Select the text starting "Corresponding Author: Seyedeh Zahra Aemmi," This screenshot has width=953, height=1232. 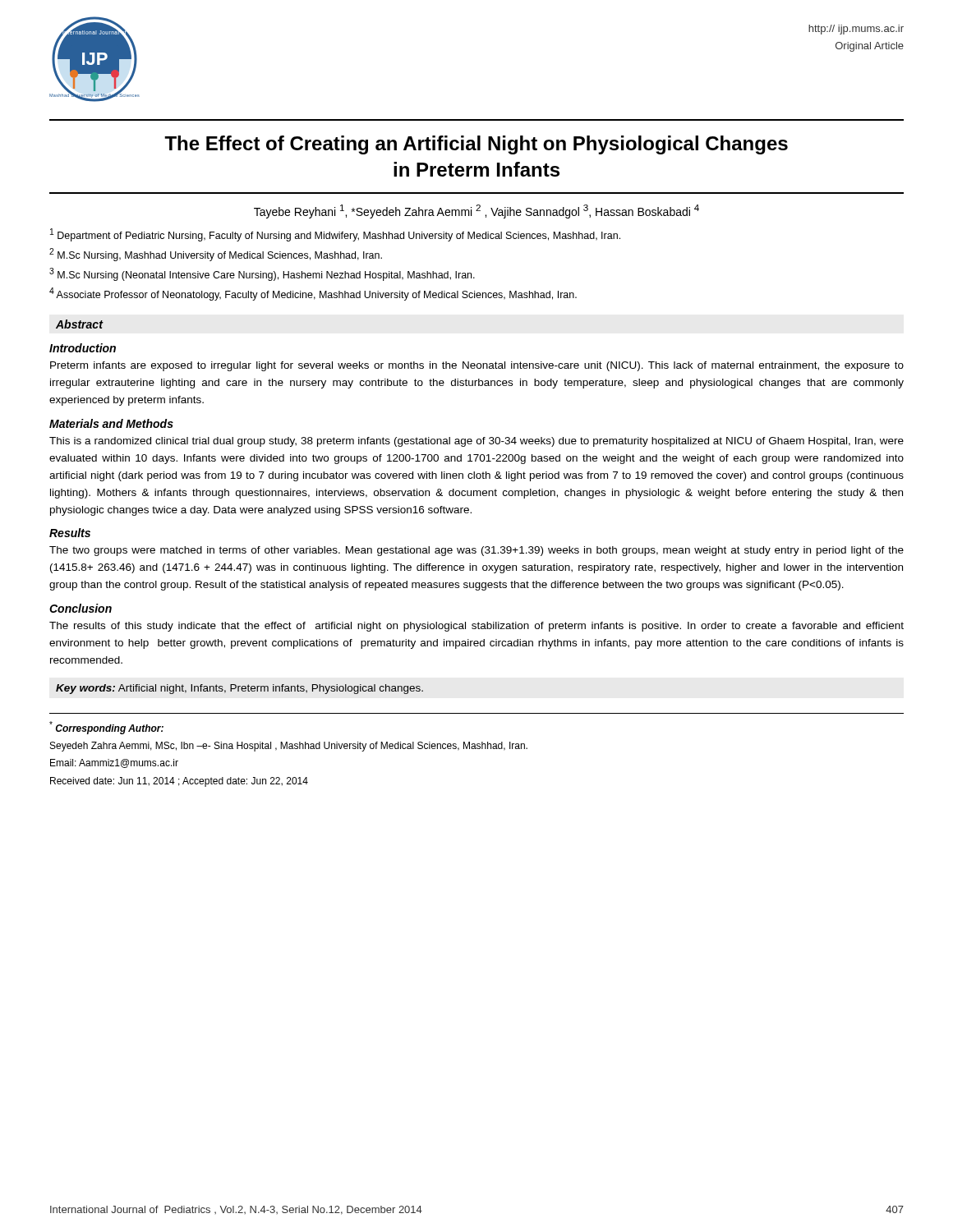[476, 754]
